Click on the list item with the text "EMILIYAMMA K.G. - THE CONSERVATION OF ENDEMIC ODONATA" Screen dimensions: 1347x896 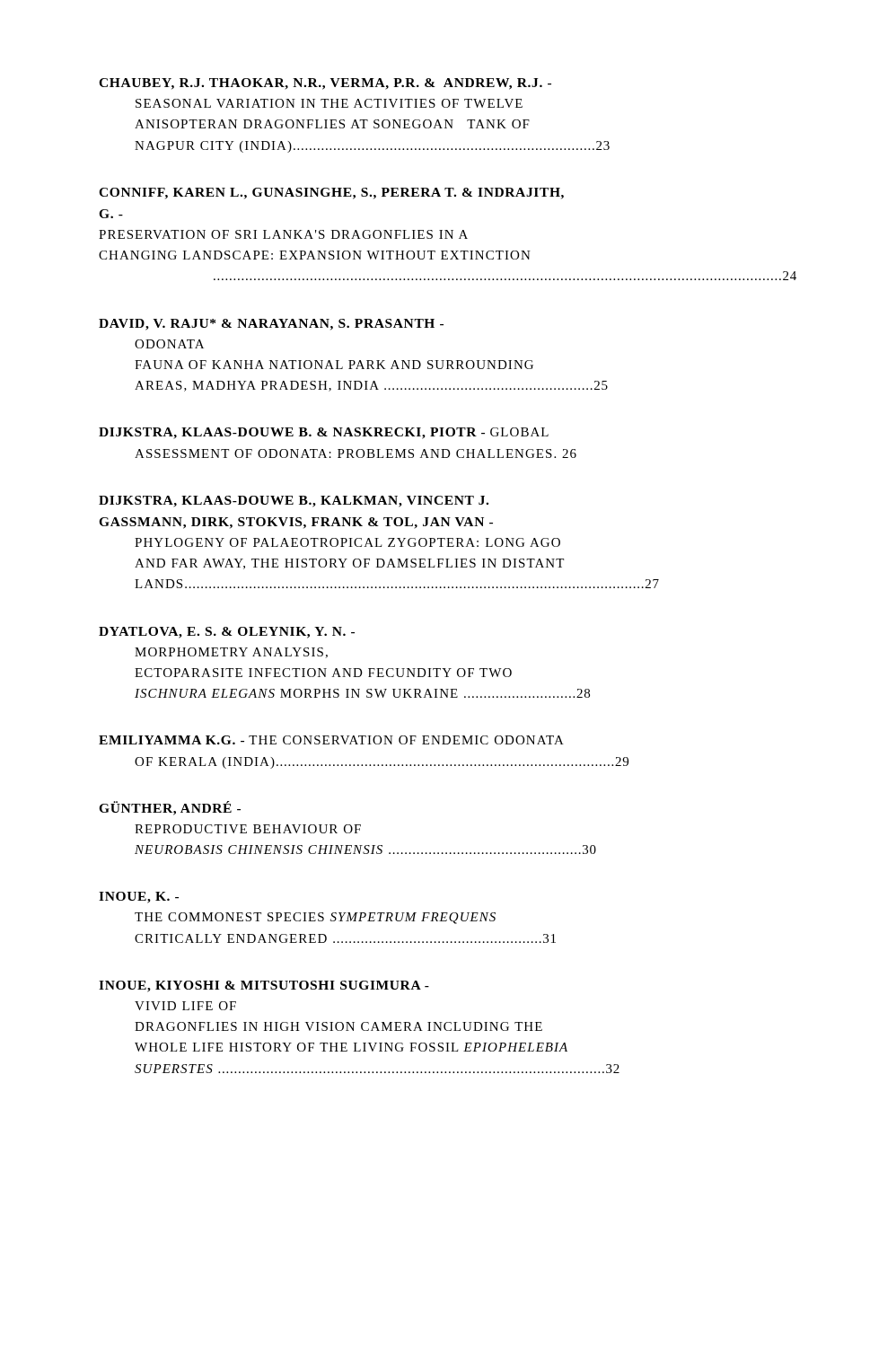[448, 752]
